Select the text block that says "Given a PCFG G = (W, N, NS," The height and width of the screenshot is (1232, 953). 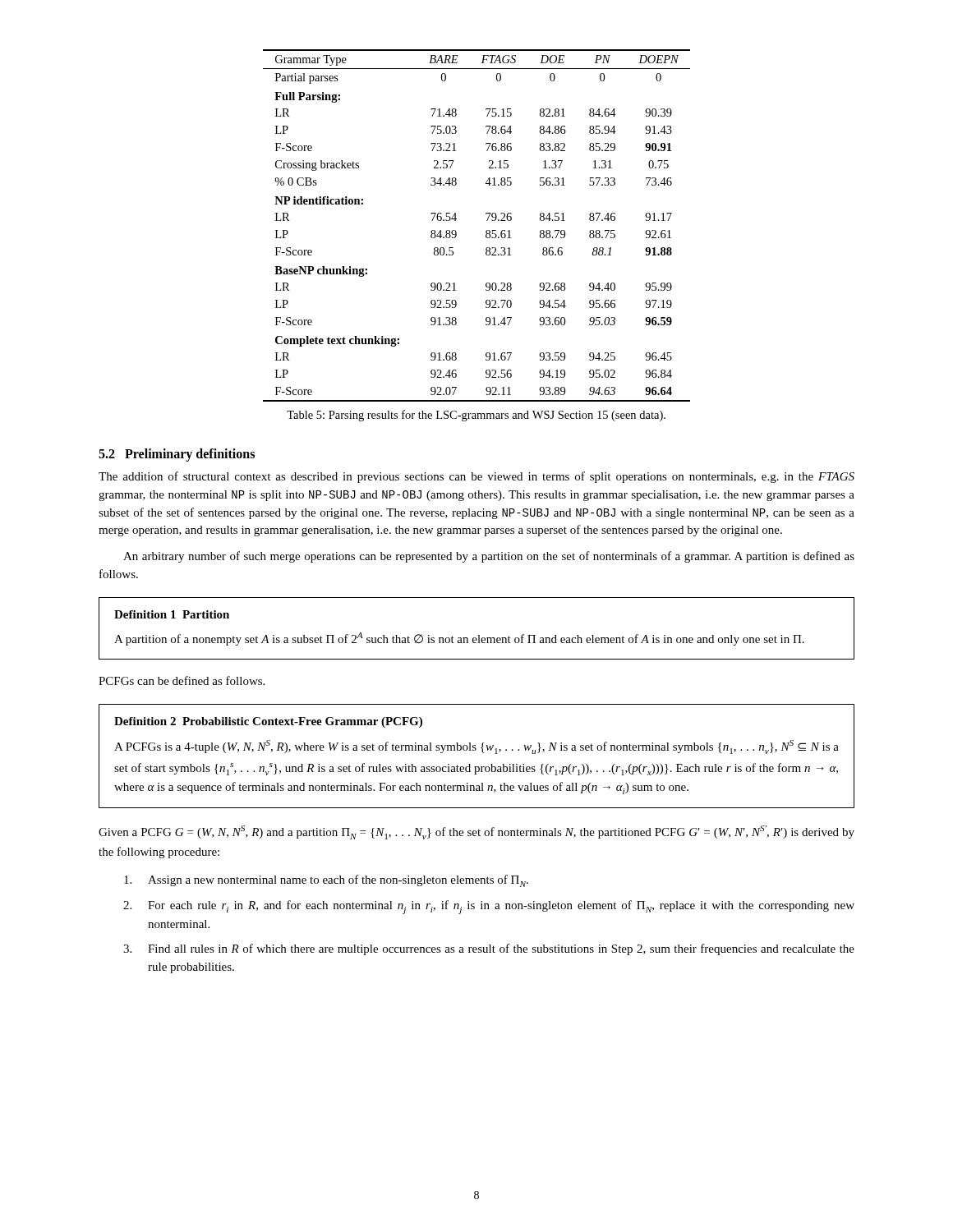click(x=476, y=841)
